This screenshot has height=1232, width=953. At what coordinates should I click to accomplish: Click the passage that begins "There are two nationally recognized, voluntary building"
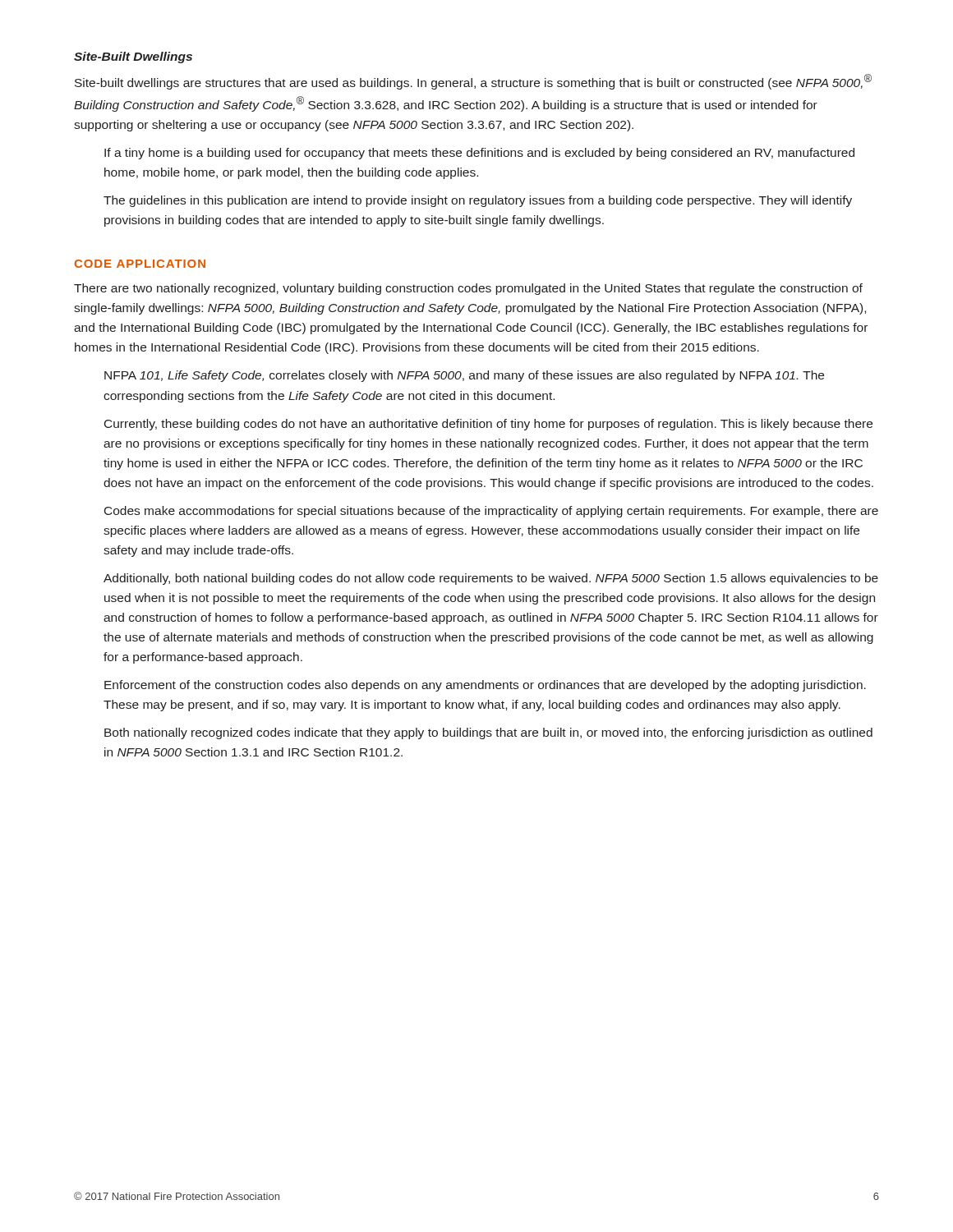click(471, 318)
